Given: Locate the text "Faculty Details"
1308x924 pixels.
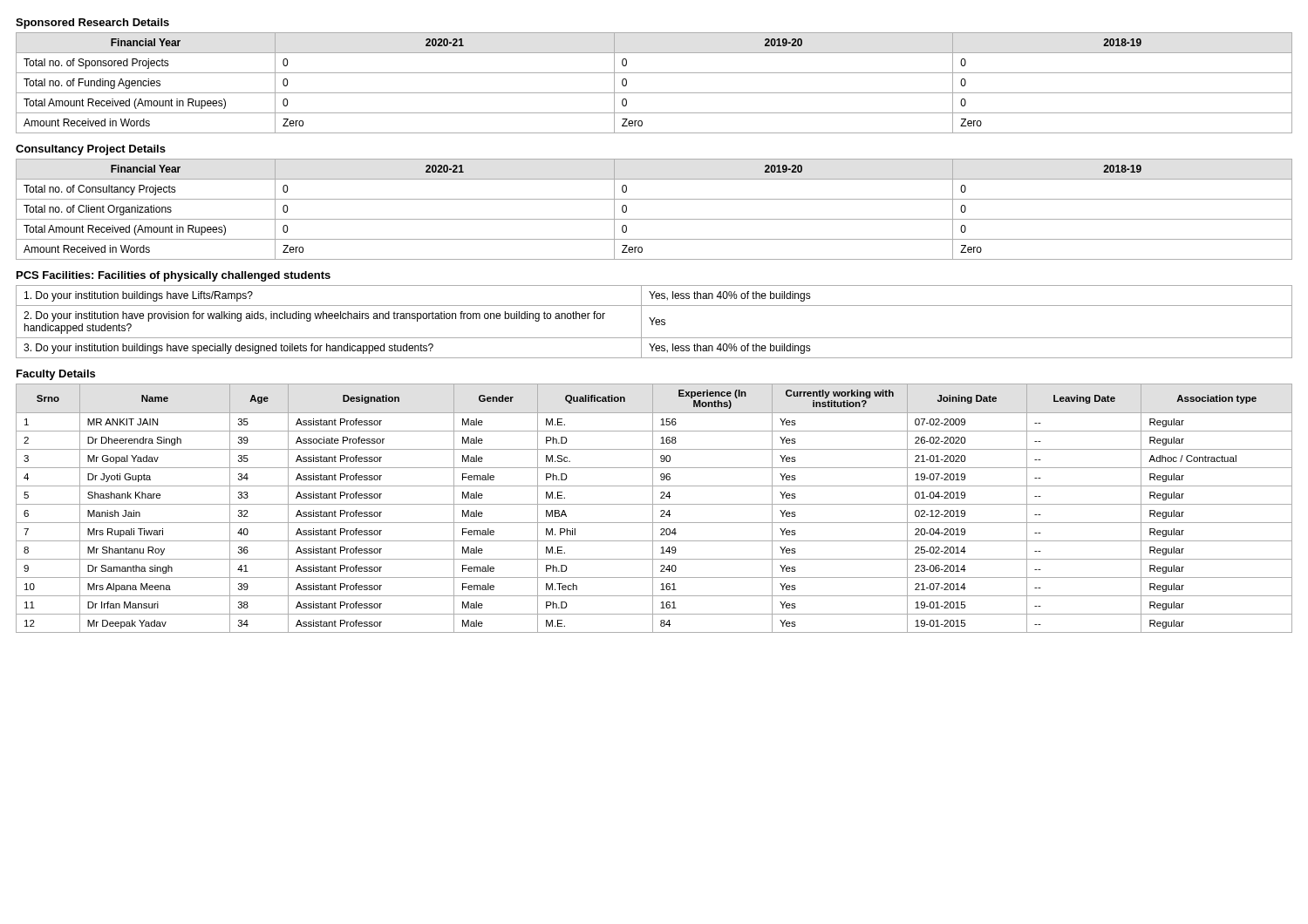Looking at the screenshot, I should pyautogui.click(x=56, y=374).
